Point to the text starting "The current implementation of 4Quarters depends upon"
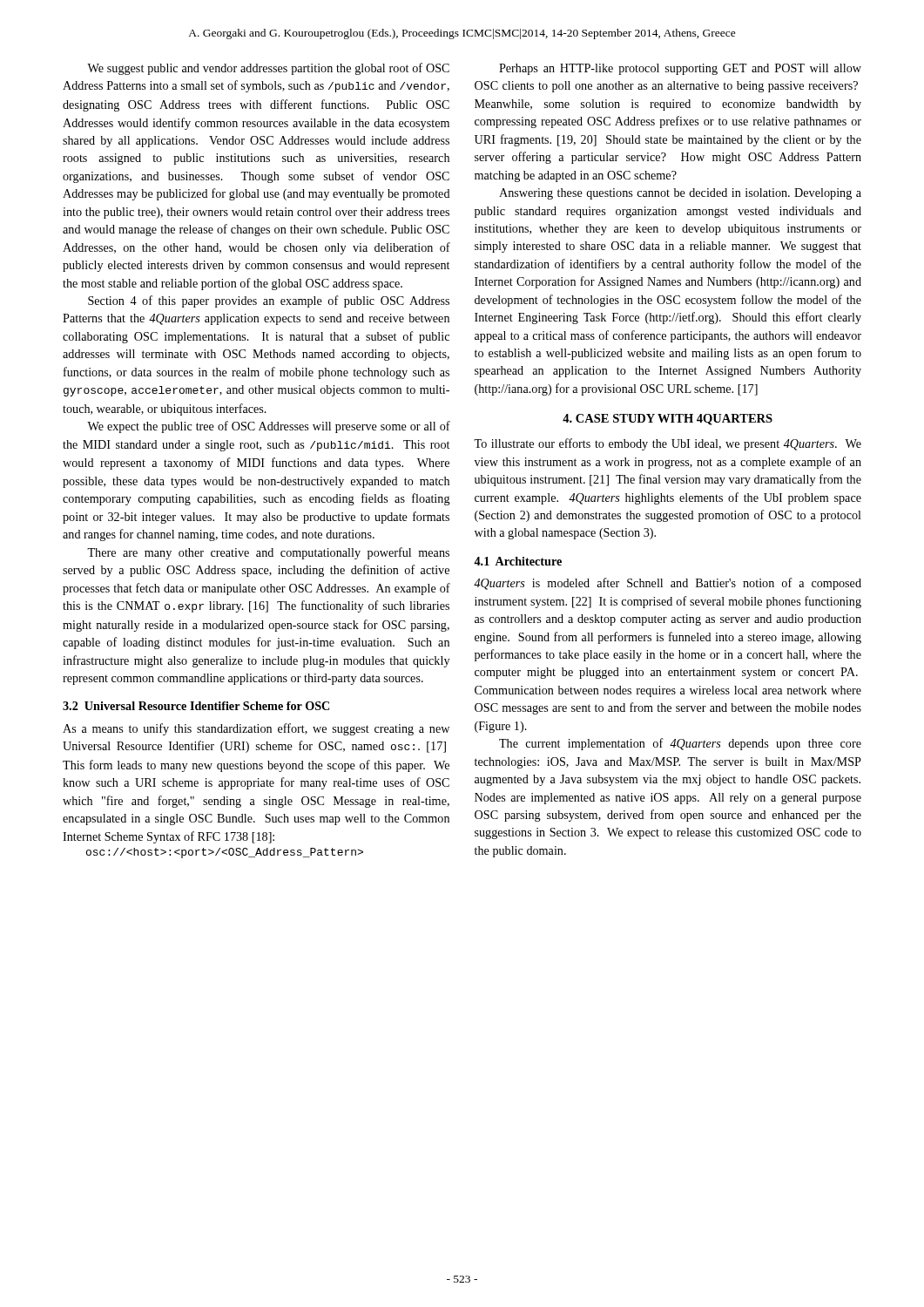The image size is (924, 1307). coord(668,797)
